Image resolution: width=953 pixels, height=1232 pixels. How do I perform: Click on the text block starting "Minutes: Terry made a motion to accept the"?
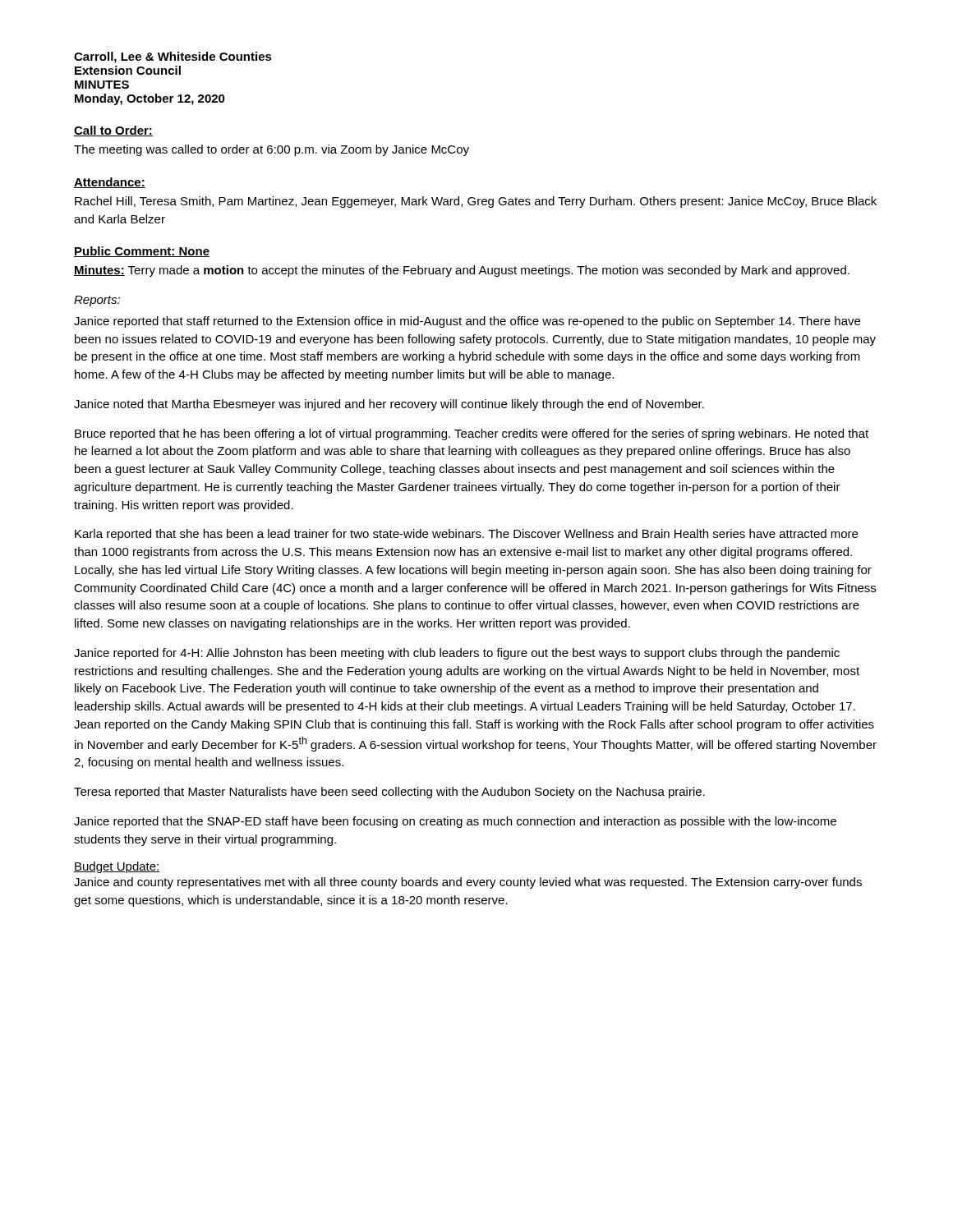[476, 270]
